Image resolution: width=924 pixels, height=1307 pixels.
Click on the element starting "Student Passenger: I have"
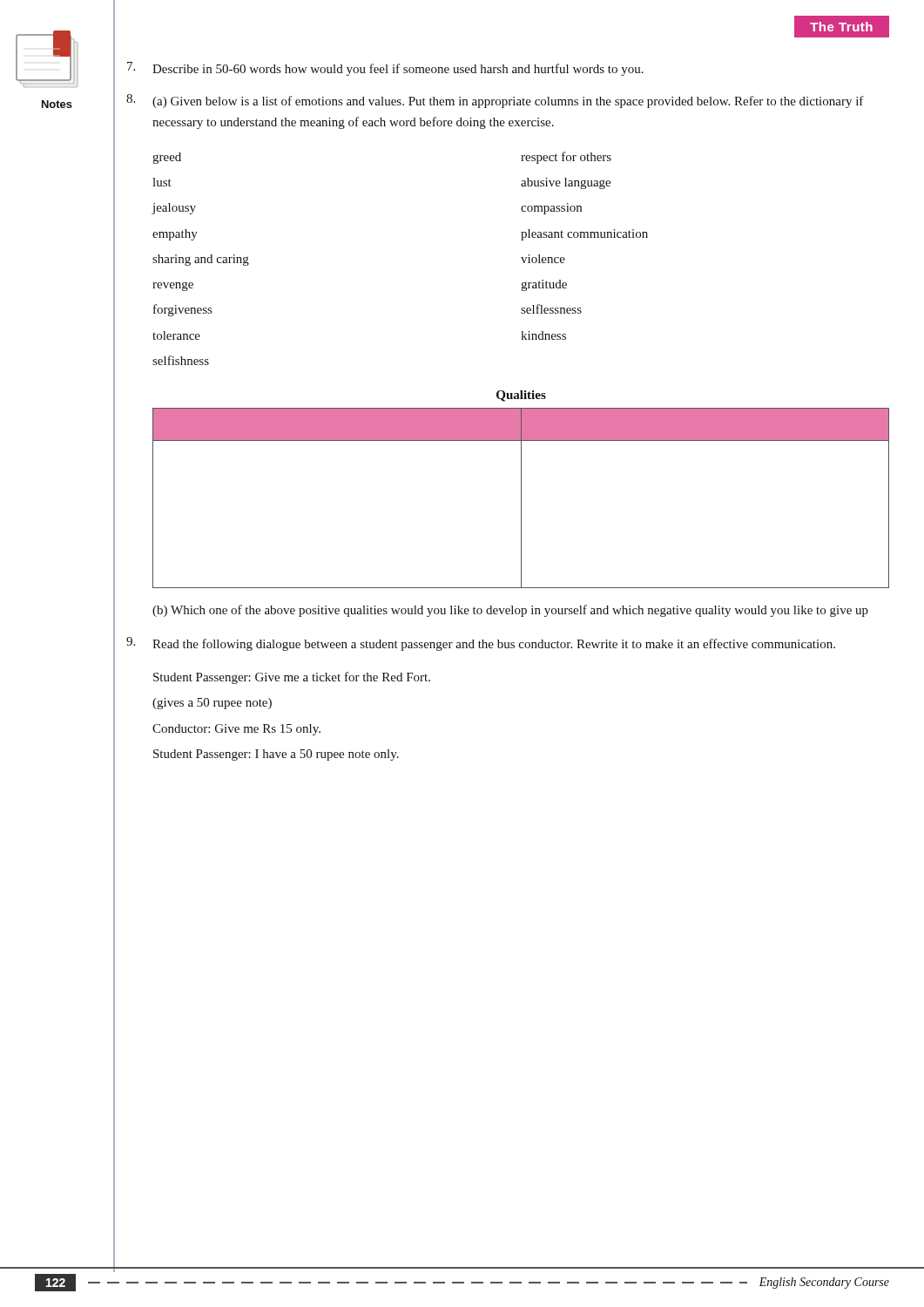pyautogui.click(x=276, y=754)
